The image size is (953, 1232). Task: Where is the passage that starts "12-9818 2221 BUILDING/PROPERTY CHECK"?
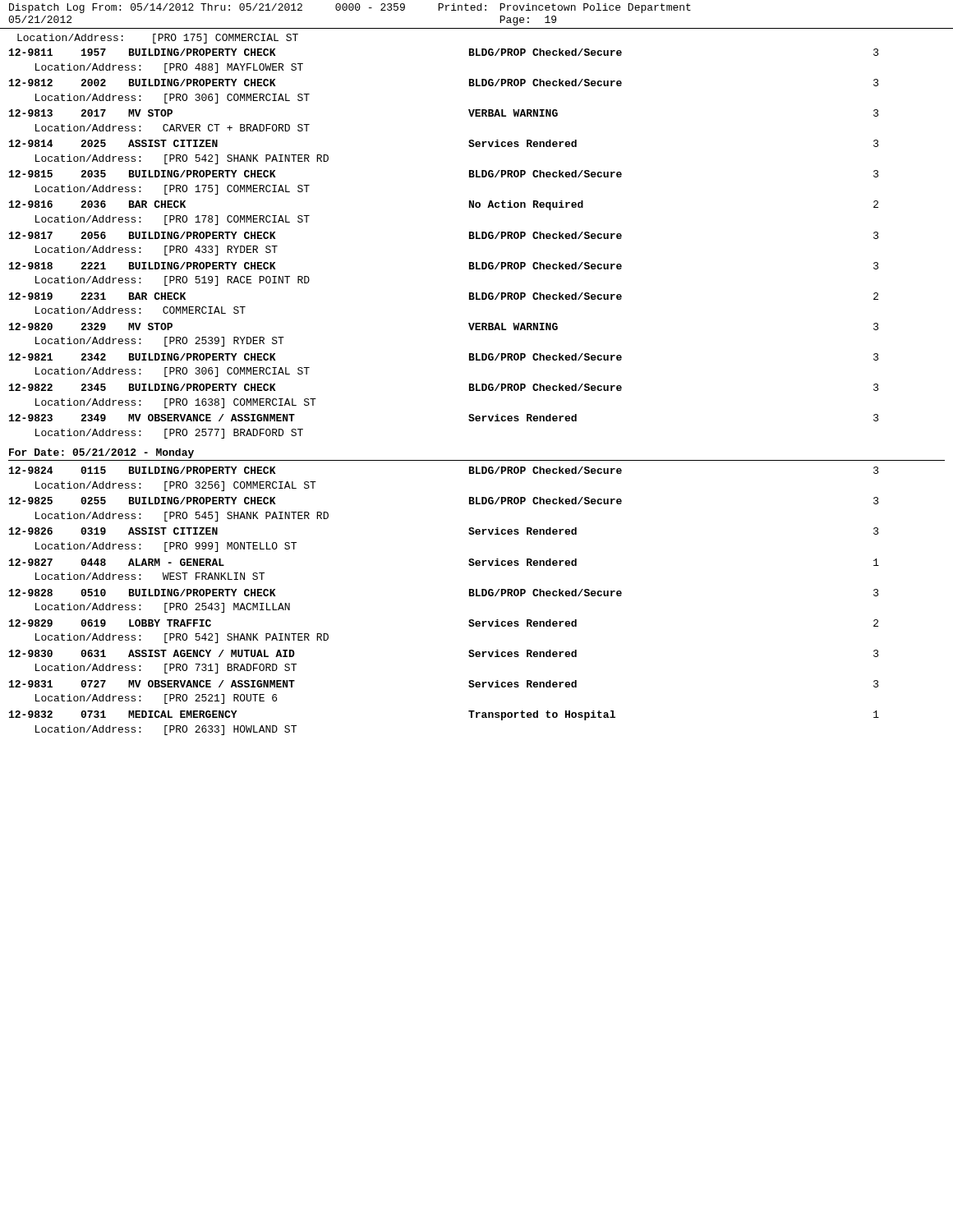[30, 266]
